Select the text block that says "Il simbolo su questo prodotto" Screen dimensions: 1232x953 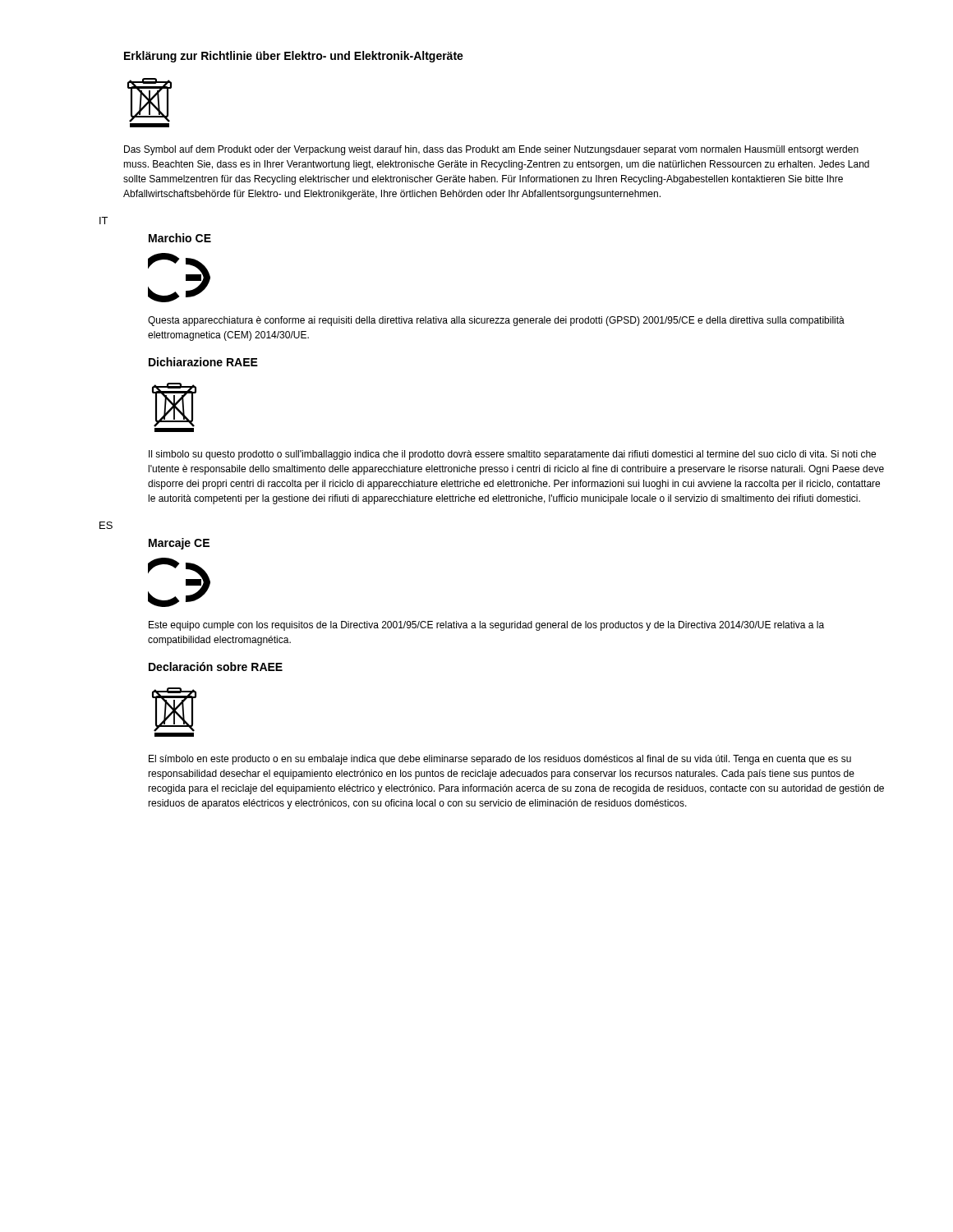click(x=516, y=476)
